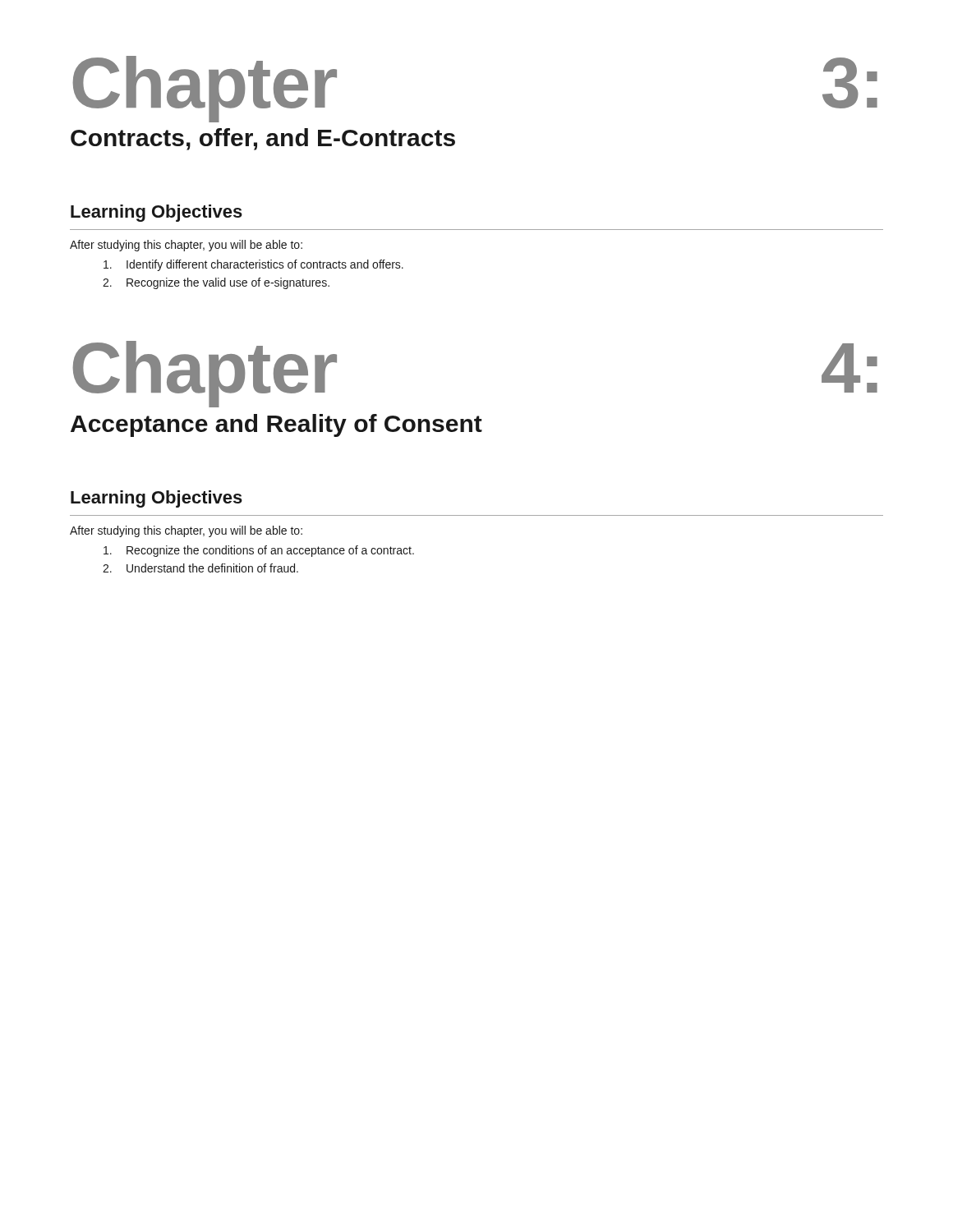
Task: Locate the region starting "Identify different characteristics of contracts and offers."
Action: click(253, 265)
